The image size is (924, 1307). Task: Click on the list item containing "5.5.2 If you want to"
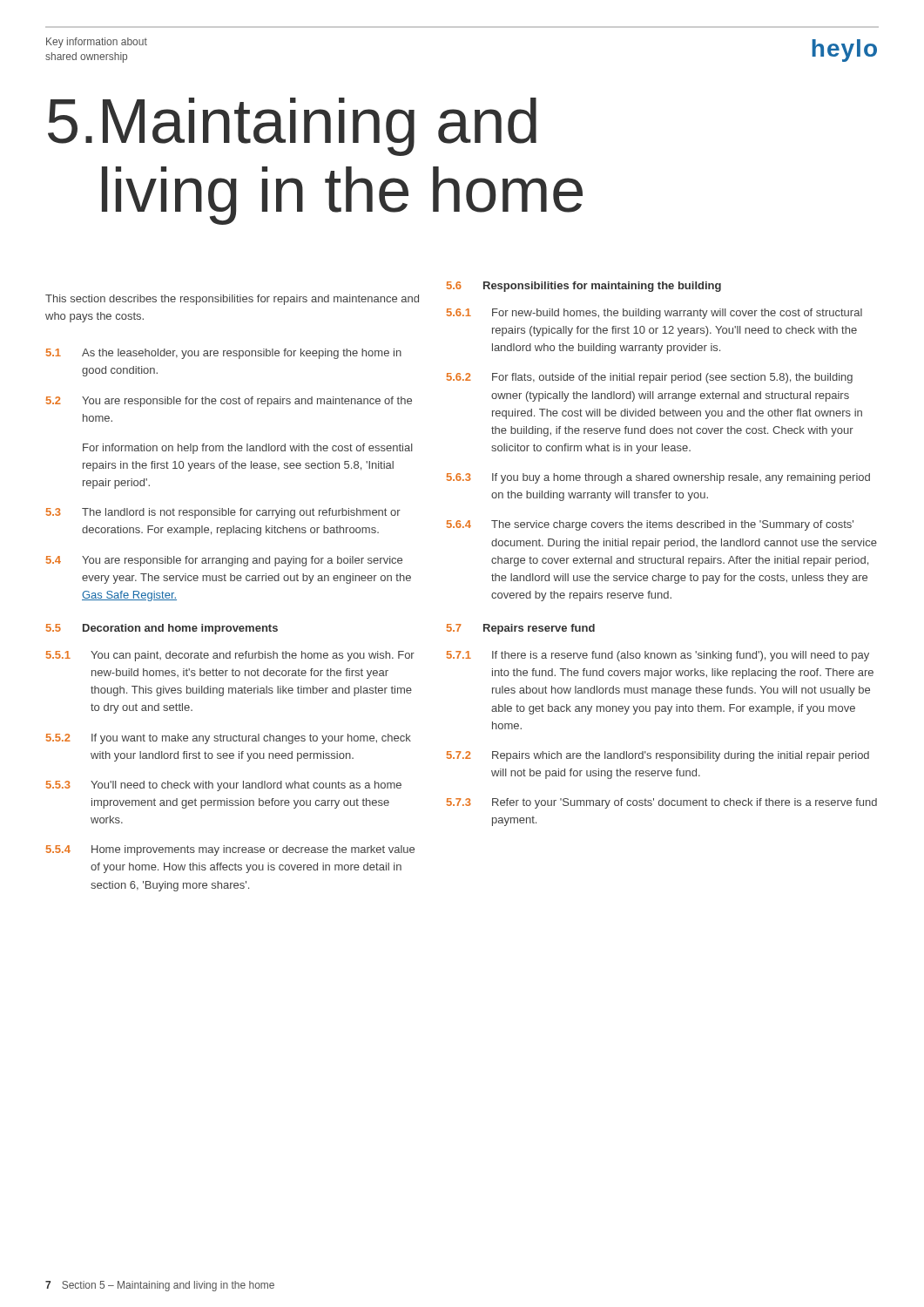(x=233, y=746)
